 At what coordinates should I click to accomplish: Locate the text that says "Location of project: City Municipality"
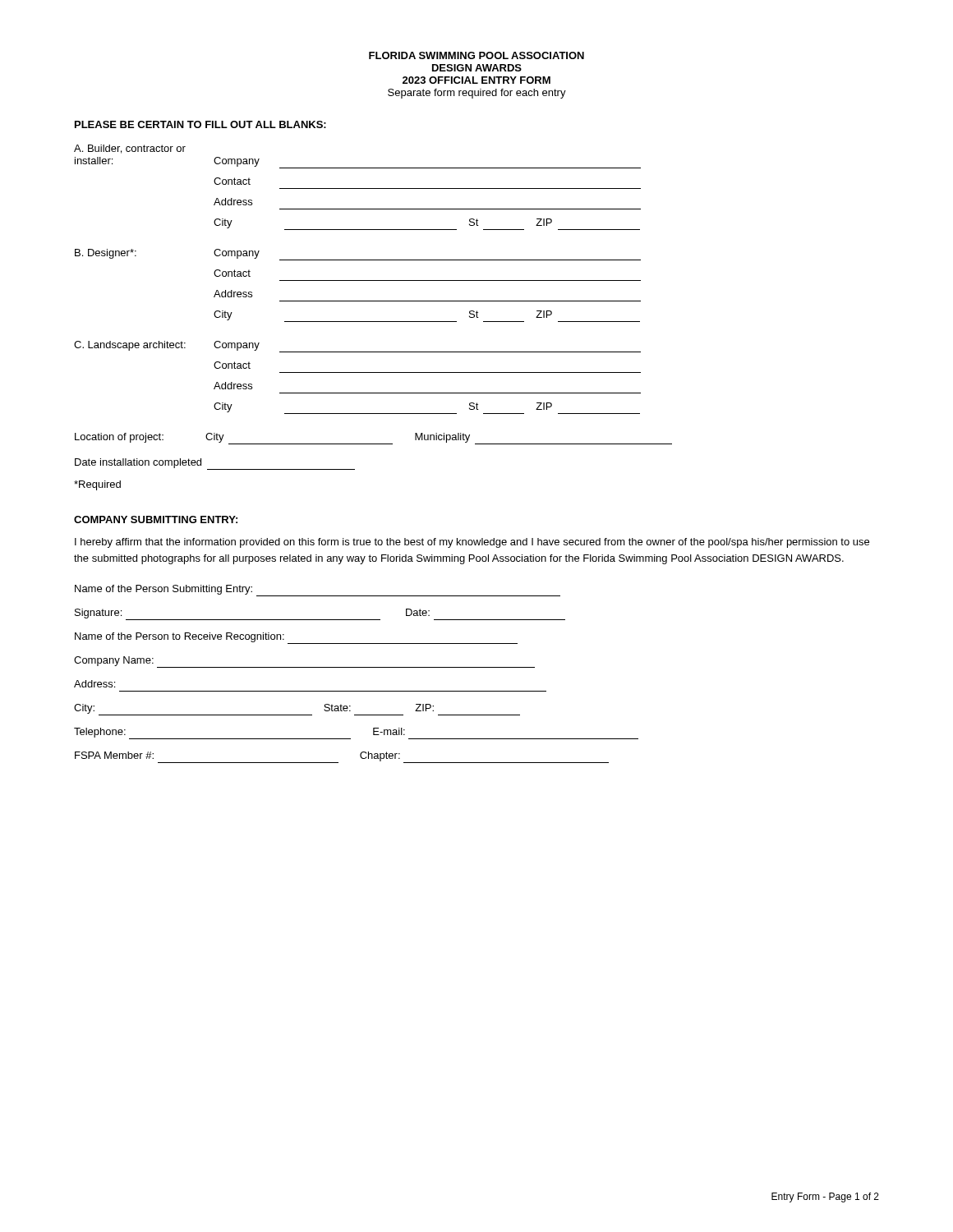[x=476, y=437]
